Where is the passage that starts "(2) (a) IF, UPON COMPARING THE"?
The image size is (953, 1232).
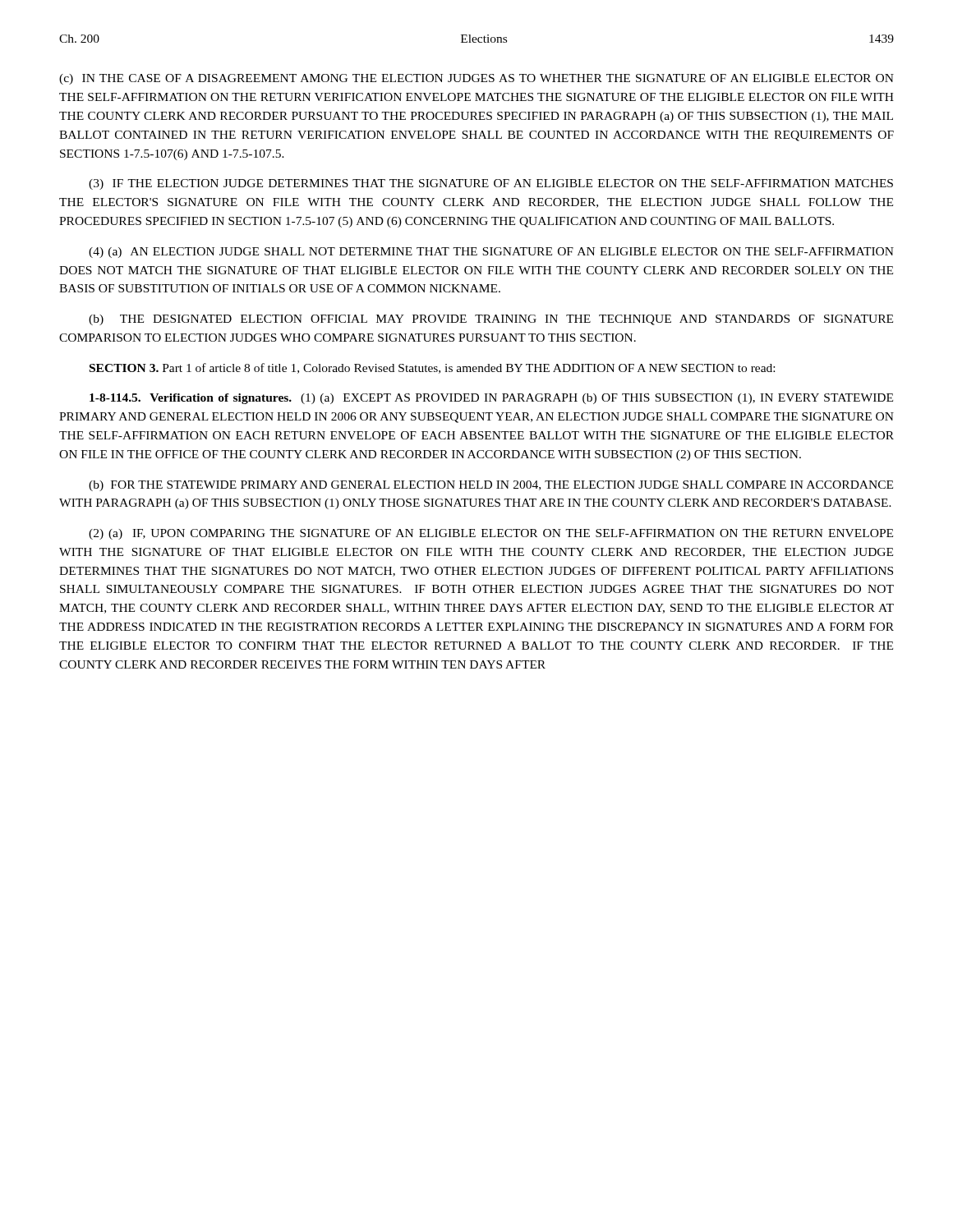pos(476,599)
